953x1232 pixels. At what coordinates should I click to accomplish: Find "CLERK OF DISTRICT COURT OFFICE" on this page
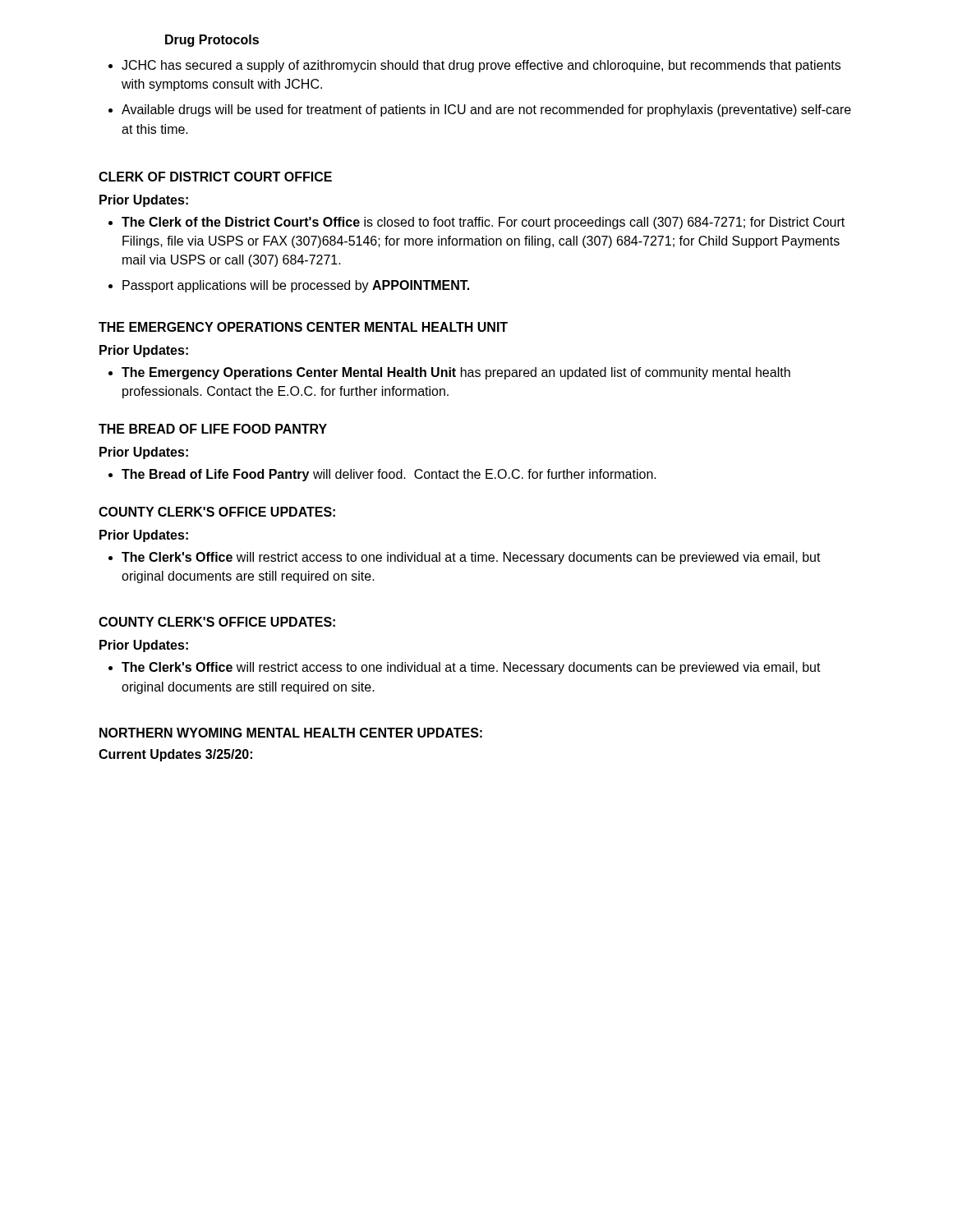[x=215, y=177]
